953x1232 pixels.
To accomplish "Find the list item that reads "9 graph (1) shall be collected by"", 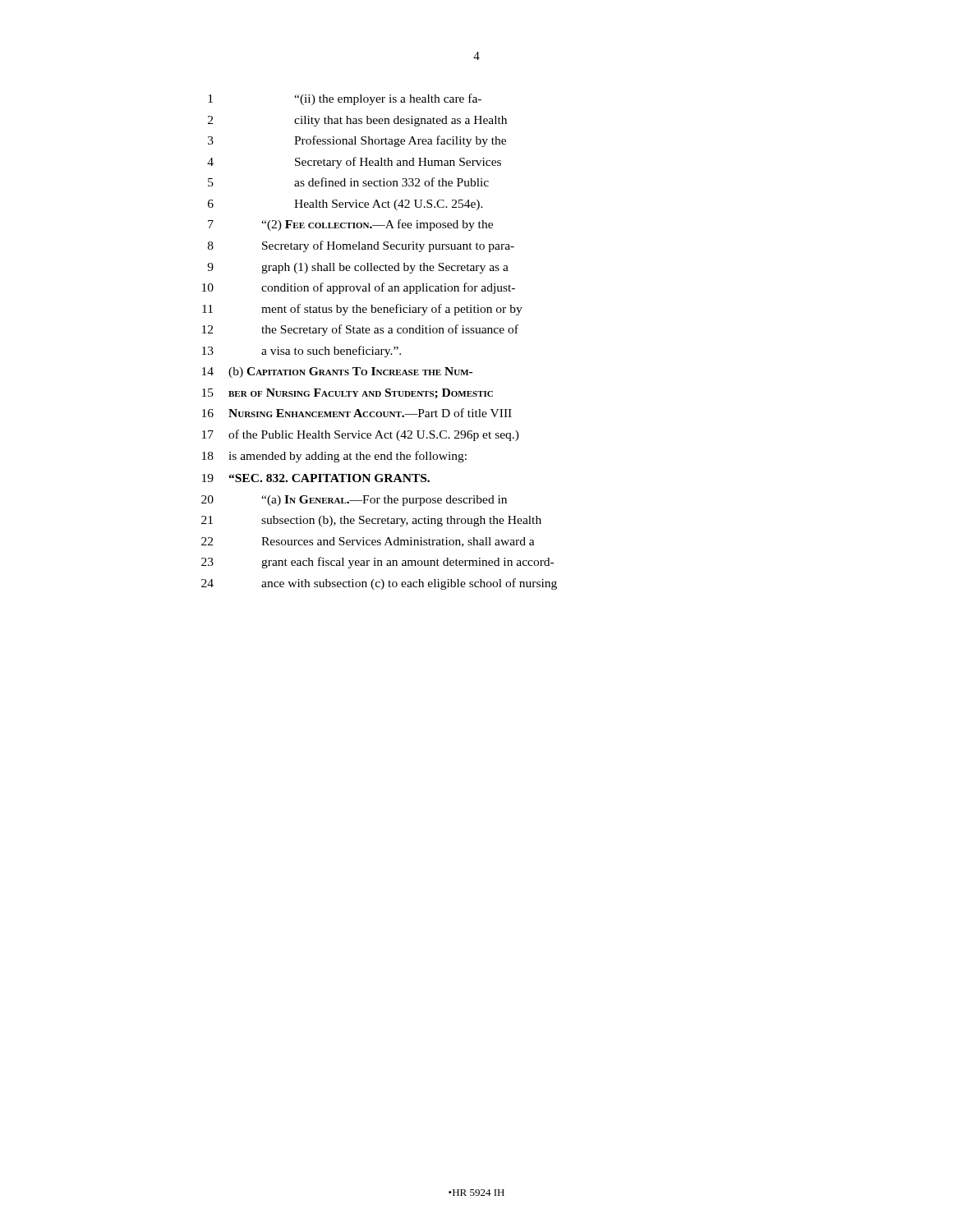I will pos(505,266).
